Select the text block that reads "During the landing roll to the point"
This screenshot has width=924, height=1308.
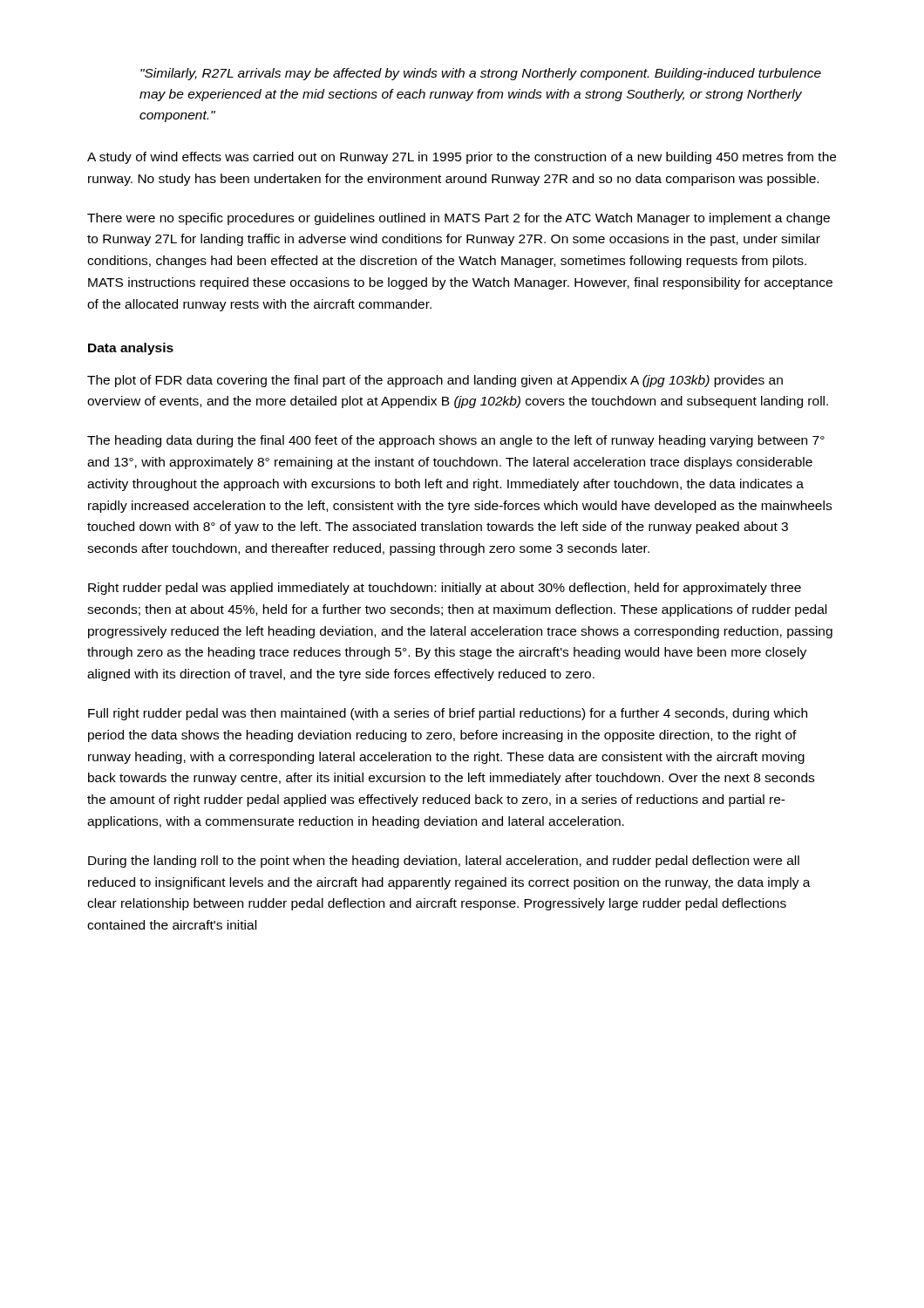449,892
